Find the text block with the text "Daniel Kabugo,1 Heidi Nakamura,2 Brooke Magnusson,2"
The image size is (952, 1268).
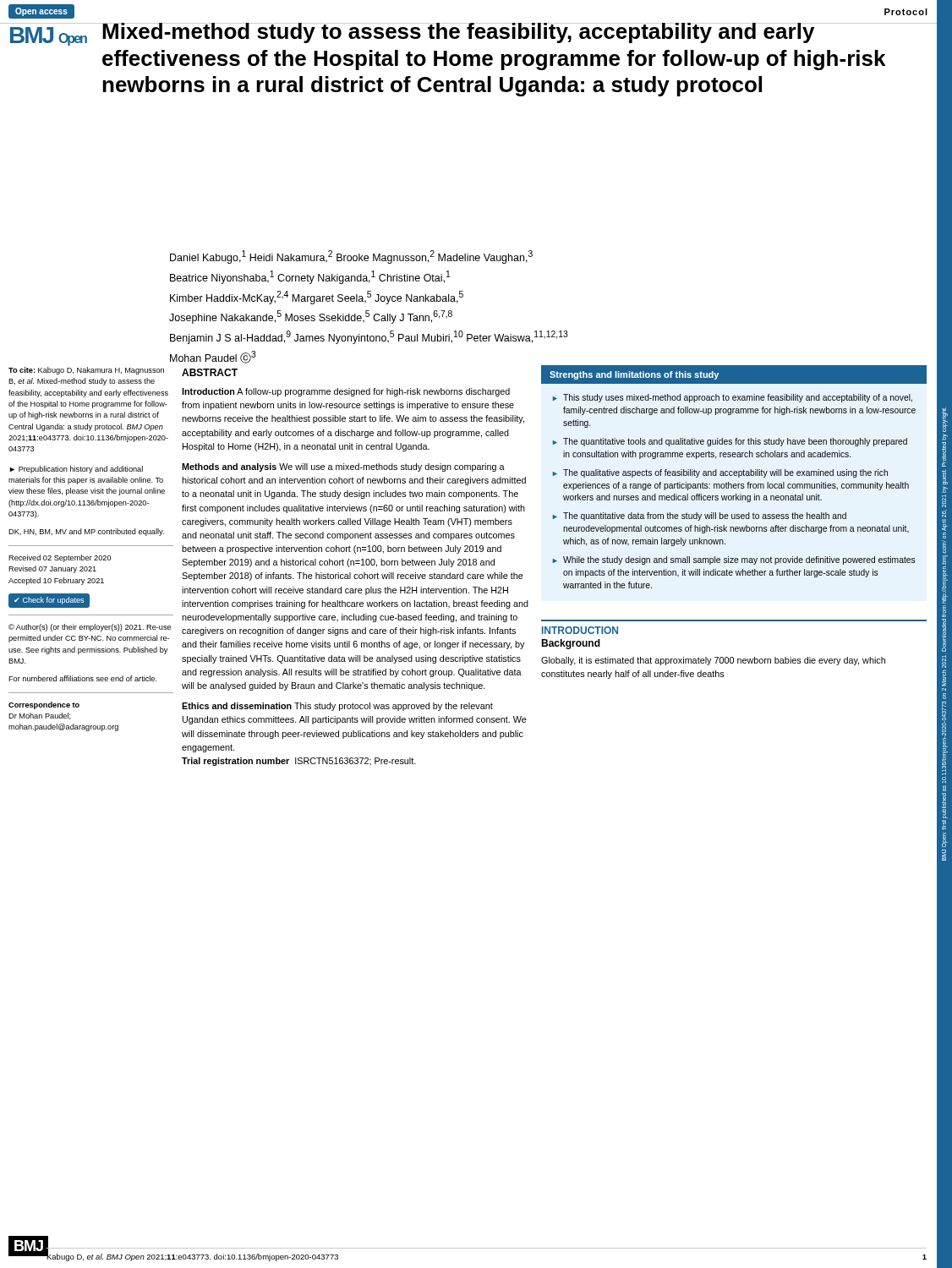click(369, 307)
